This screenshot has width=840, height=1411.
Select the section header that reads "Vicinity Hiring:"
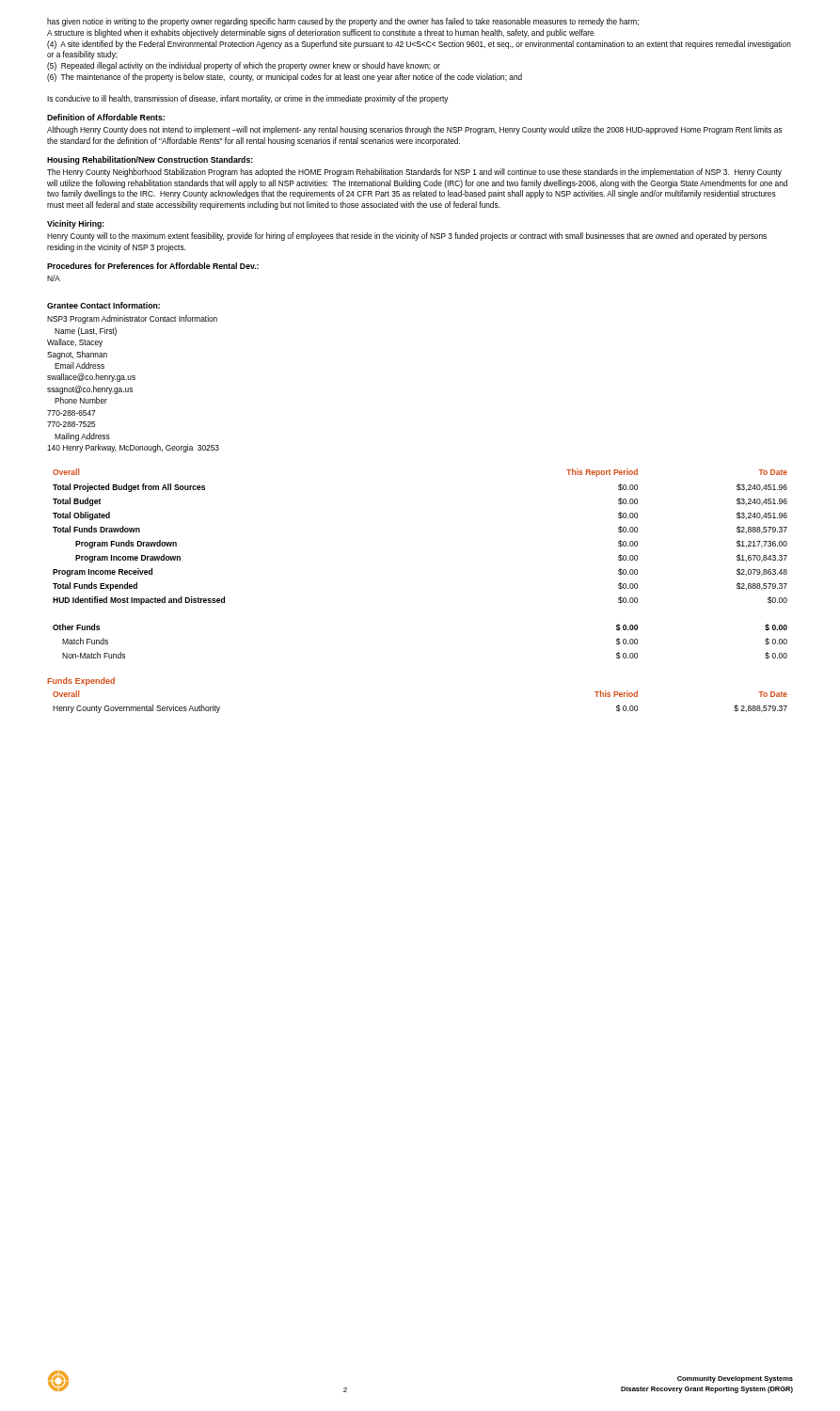coord(76,224)
